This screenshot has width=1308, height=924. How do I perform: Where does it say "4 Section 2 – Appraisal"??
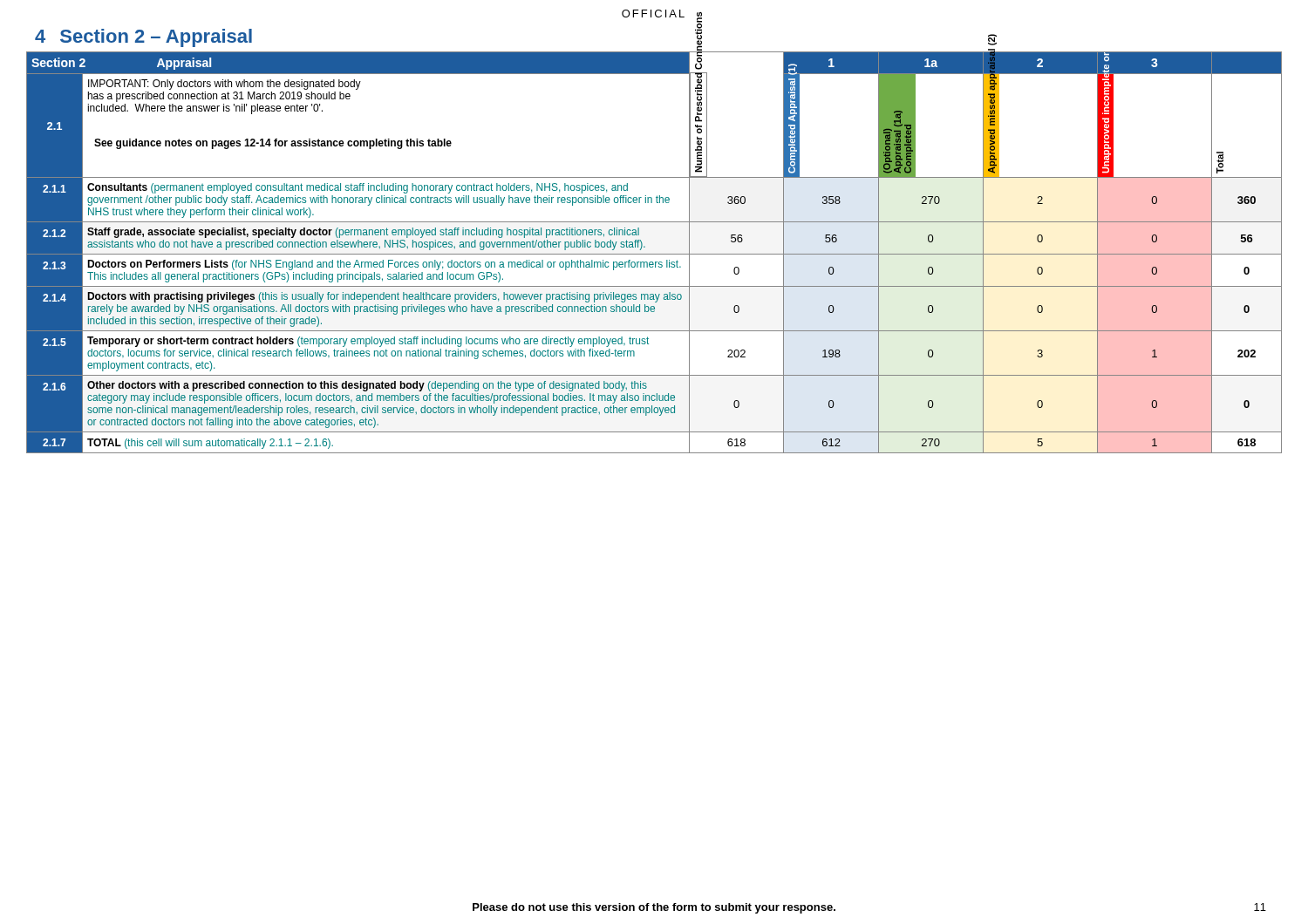click(144, 36)
